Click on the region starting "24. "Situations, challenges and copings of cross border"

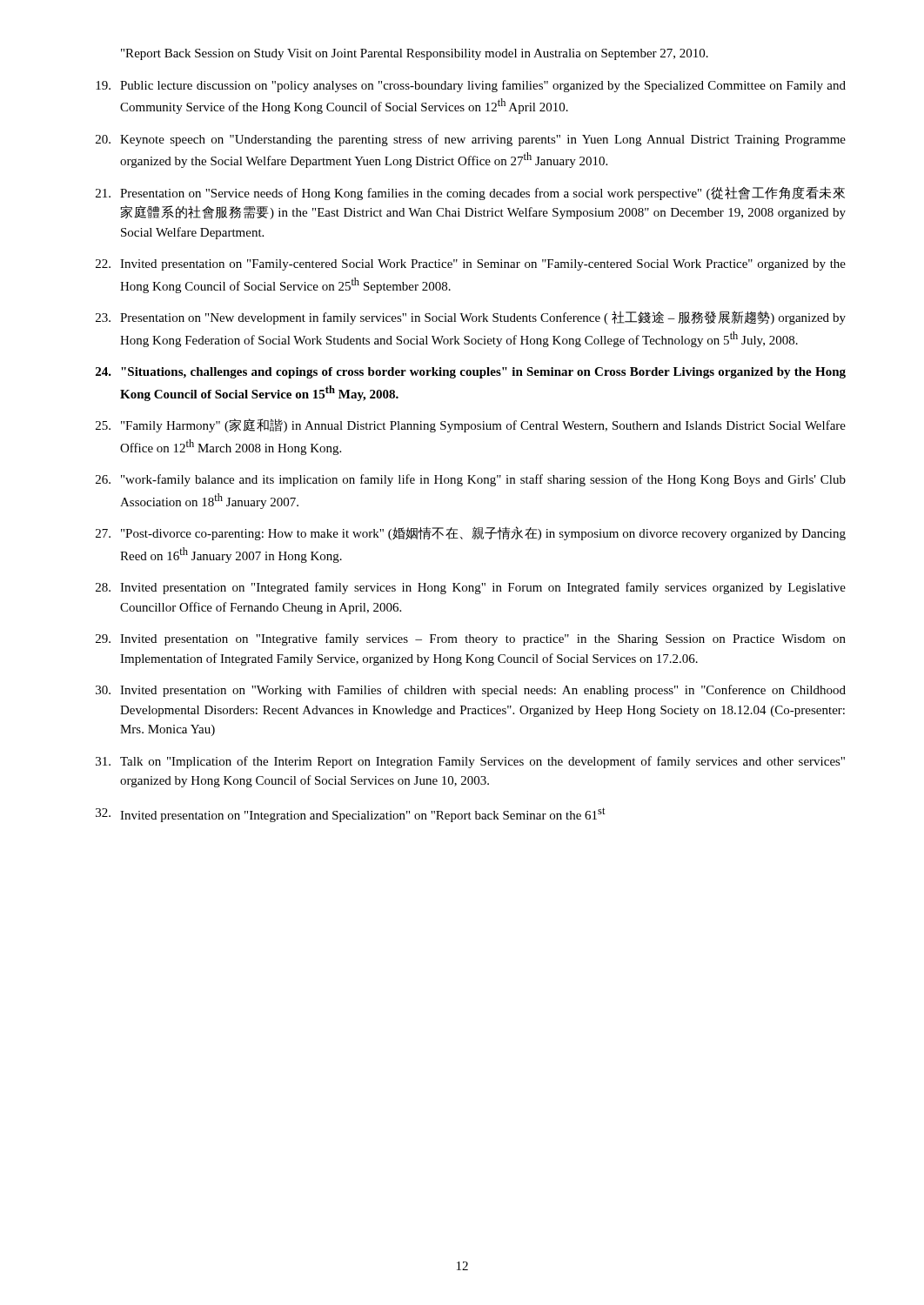pyautogui.click(x=462, y=383)
